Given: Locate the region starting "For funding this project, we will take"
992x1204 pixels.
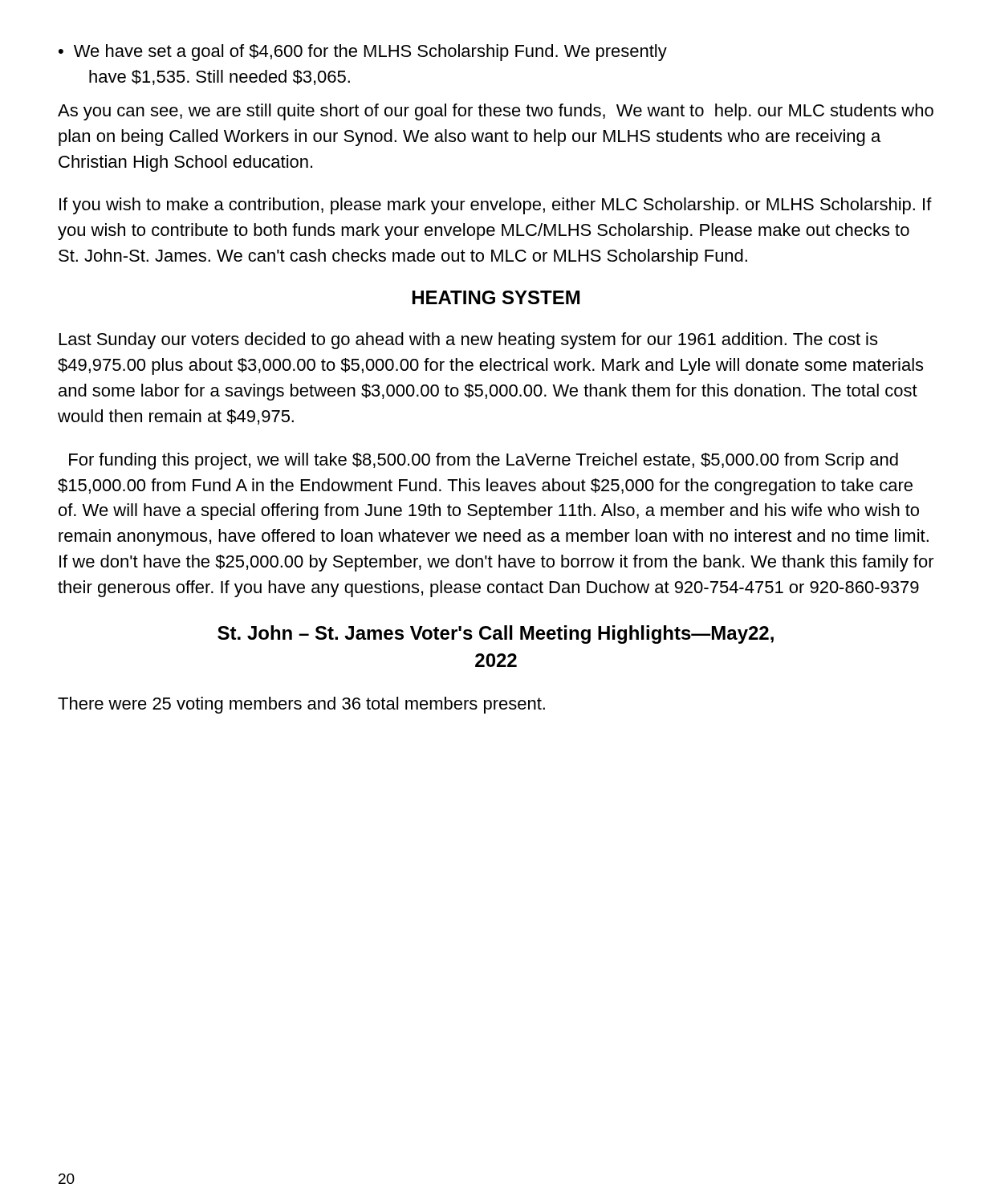Looking at the screenshot, I should (496, 523).
